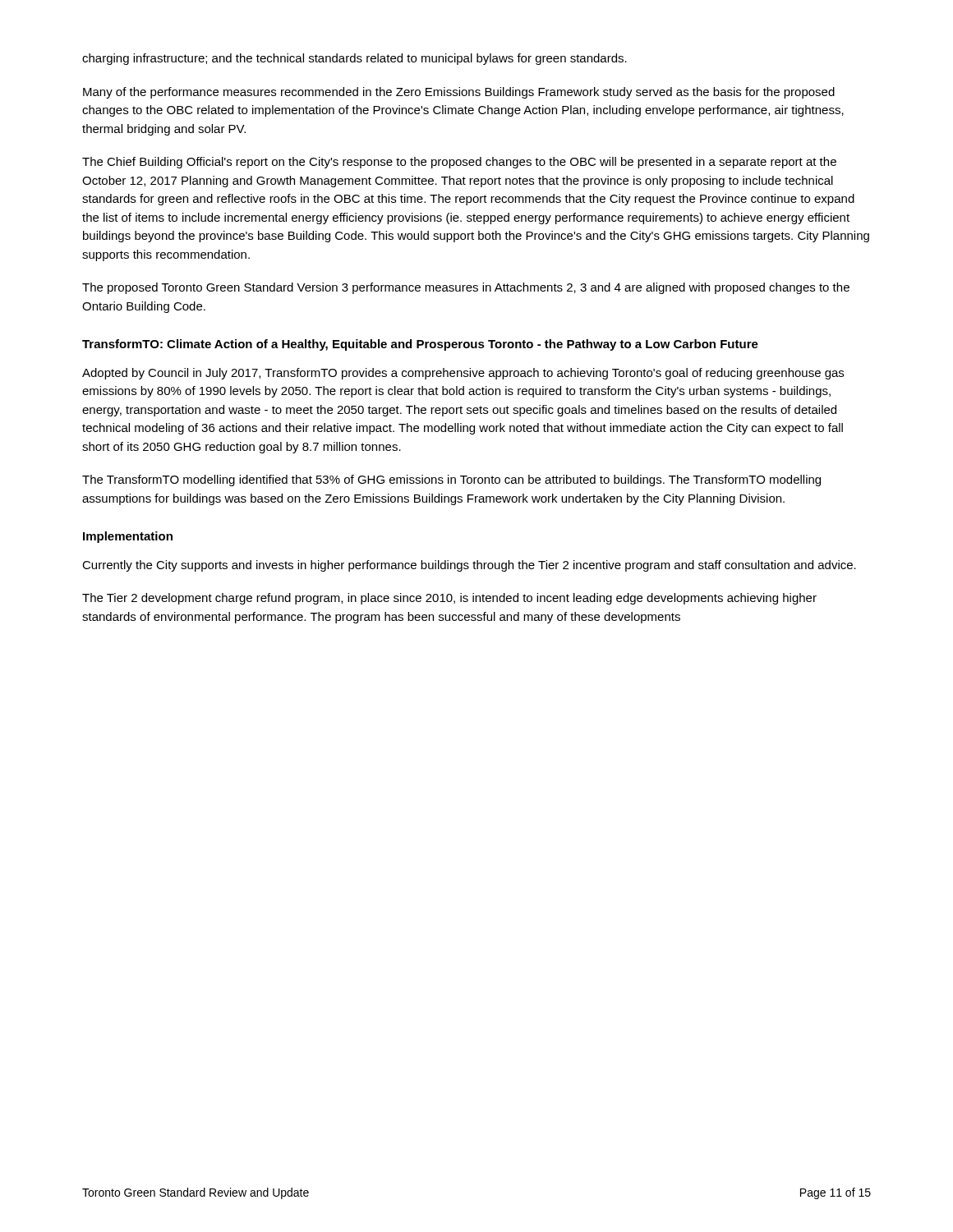Find the block on this page that starts "The Tier 2 development charge"

(449, 607)
